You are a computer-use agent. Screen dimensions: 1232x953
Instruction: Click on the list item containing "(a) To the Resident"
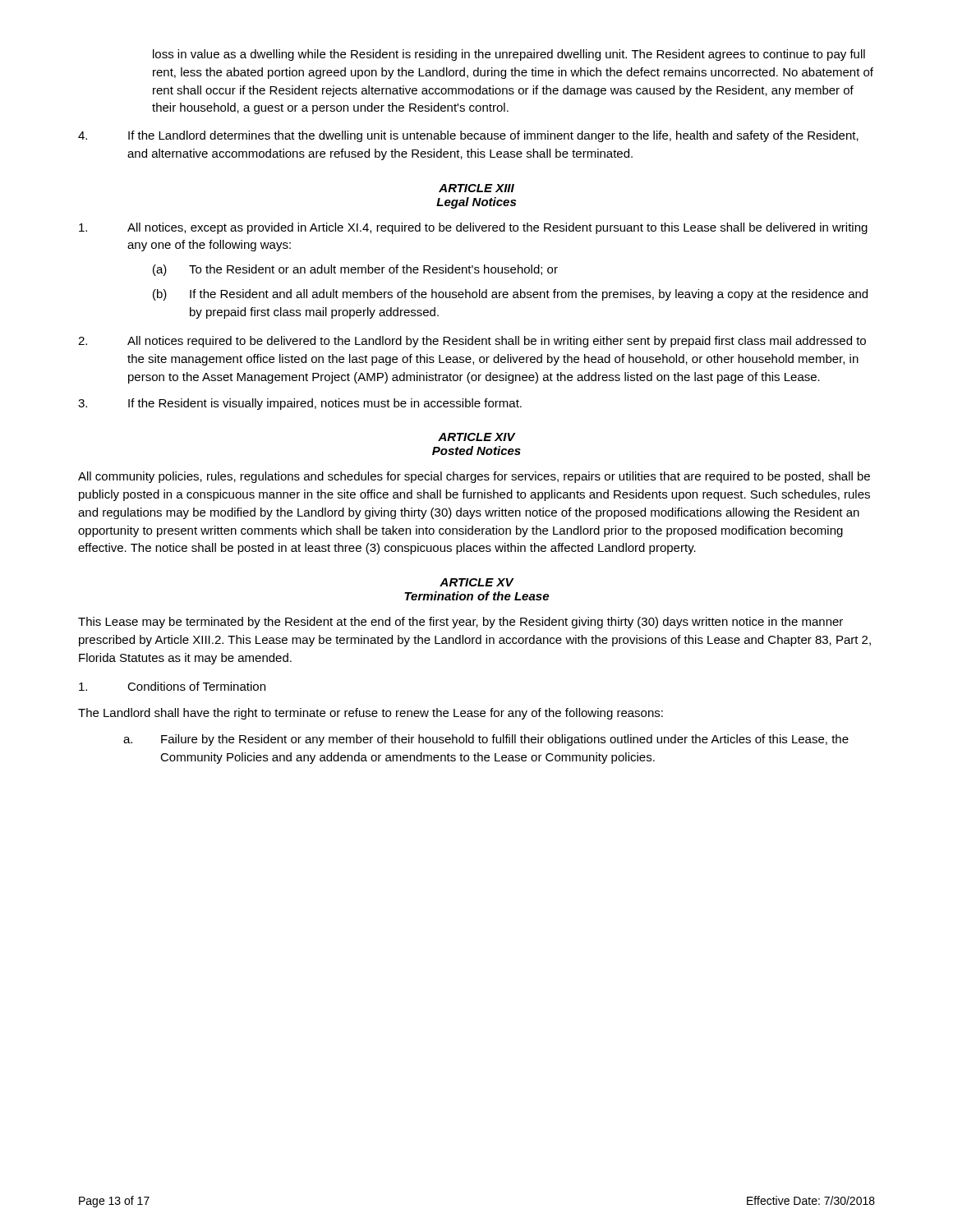point(513,269)
